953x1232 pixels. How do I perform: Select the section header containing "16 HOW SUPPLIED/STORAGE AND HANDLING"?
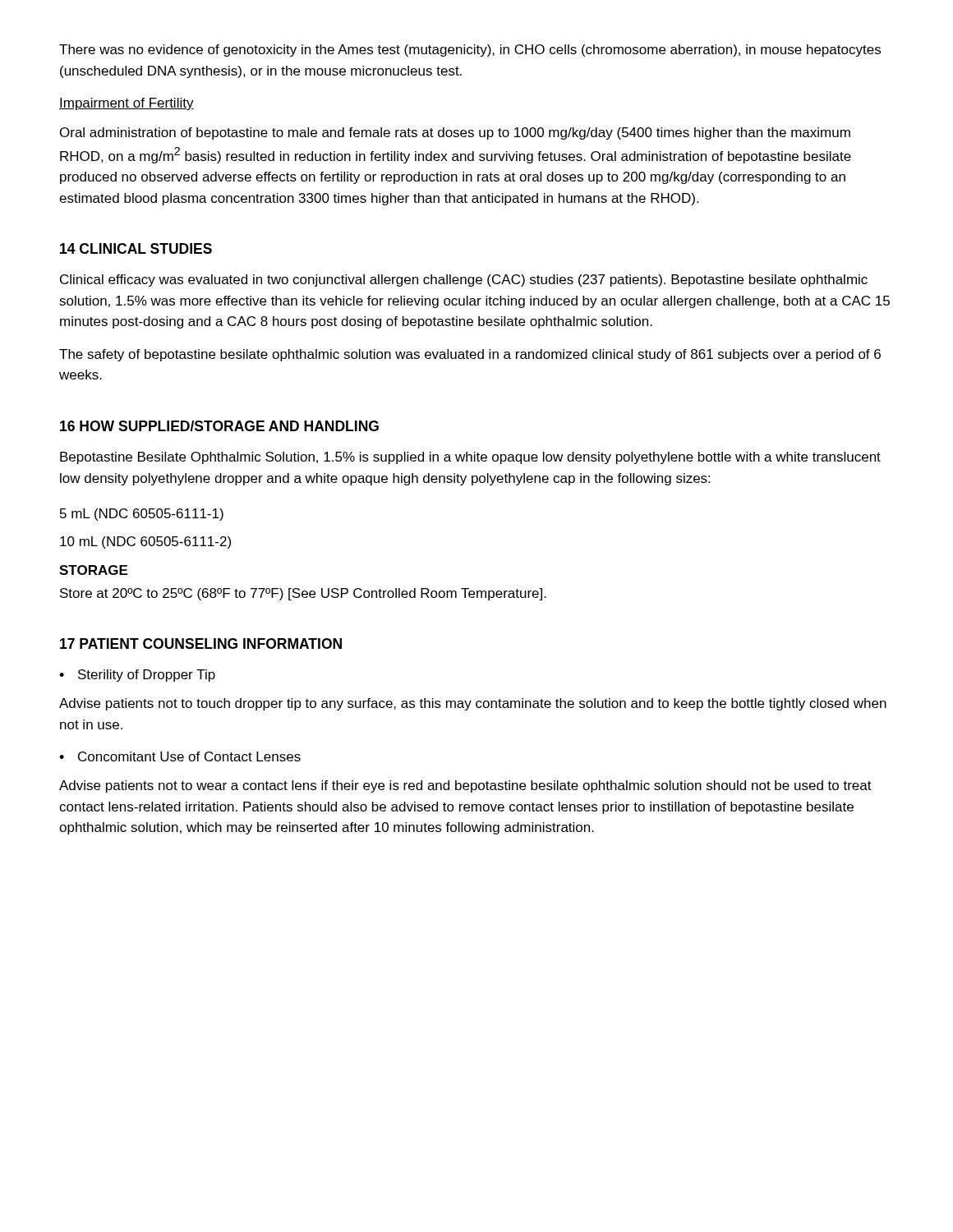click(x=219, y=426)
